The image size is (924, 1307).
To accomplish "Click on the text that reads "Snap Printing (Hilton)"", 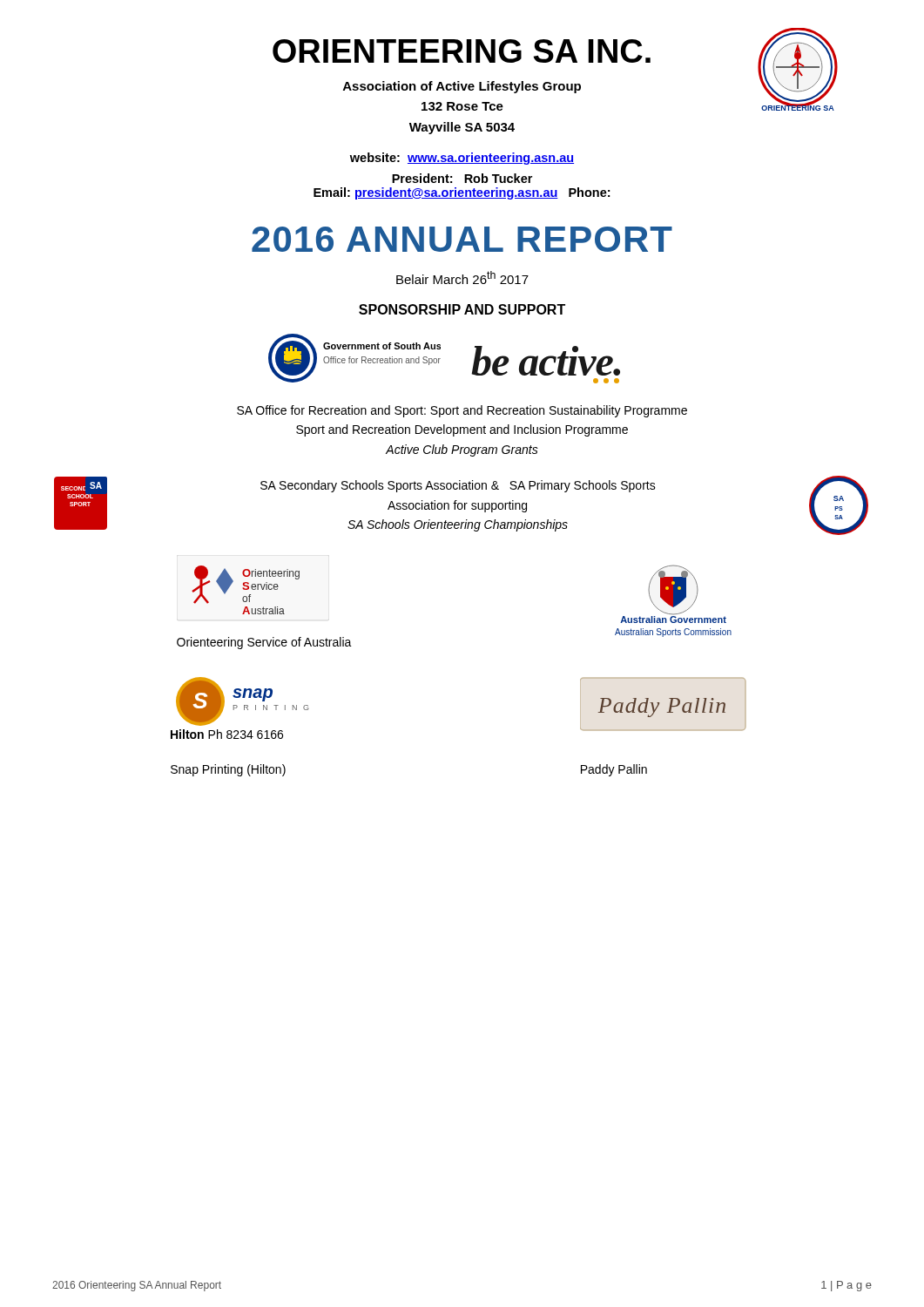I will (x=228, y=769).
